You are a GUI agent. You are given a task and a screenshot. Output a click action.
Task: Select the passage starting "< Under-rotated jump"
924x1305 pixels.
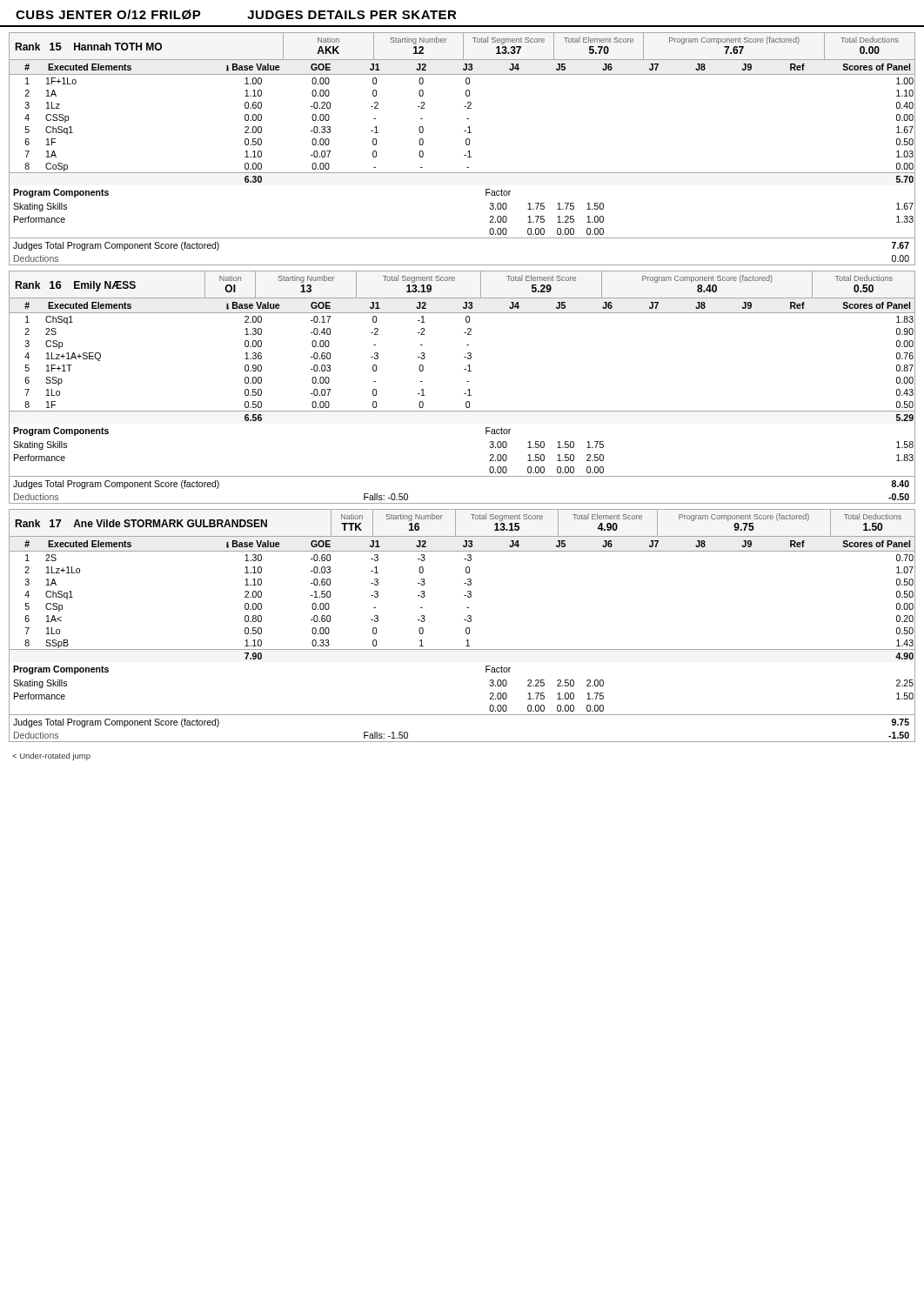pyautogui.click(x=51, y=756)
